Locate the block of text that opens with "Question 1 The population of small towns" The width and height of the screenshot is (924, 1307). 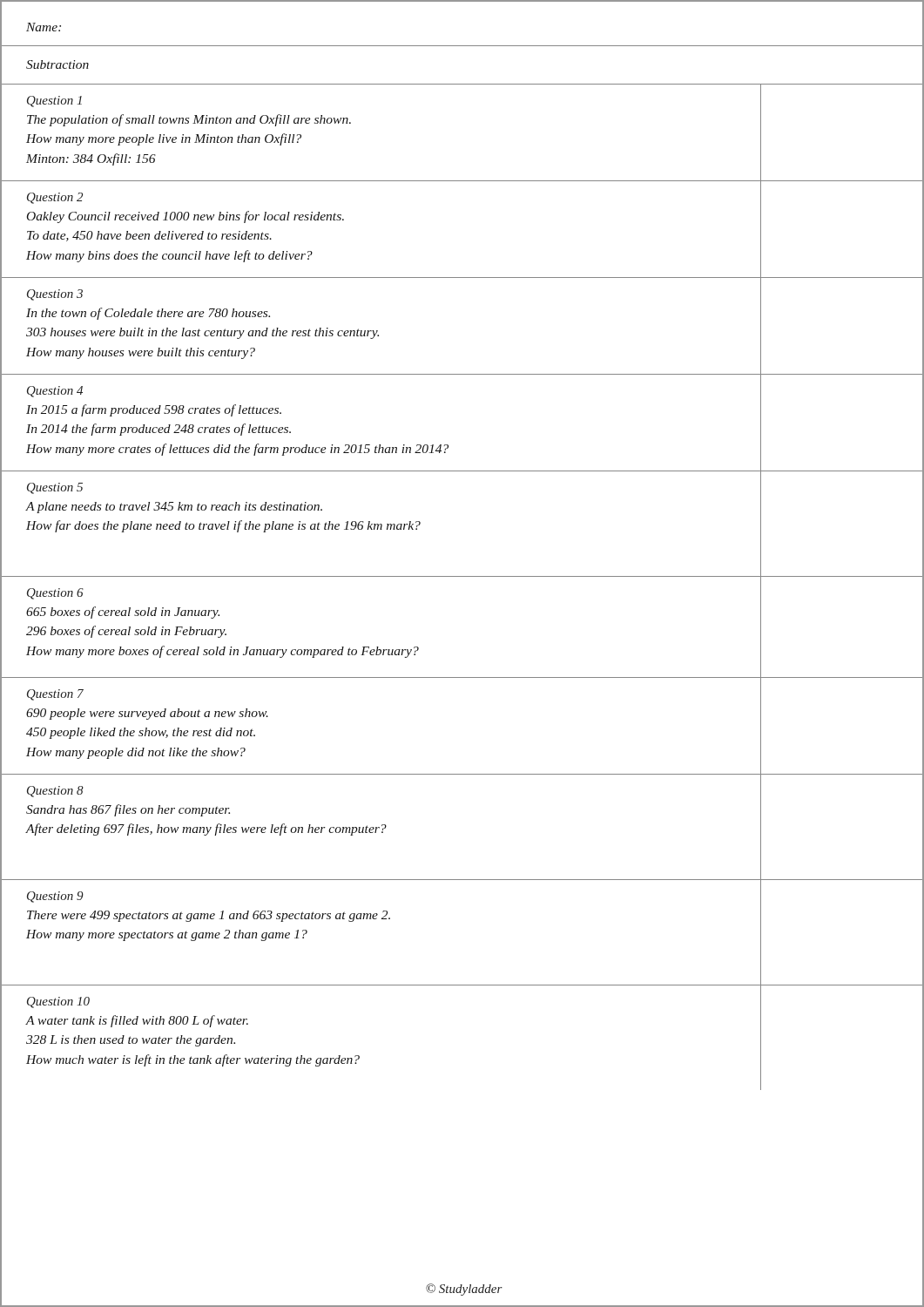click(x=54, y=102)
